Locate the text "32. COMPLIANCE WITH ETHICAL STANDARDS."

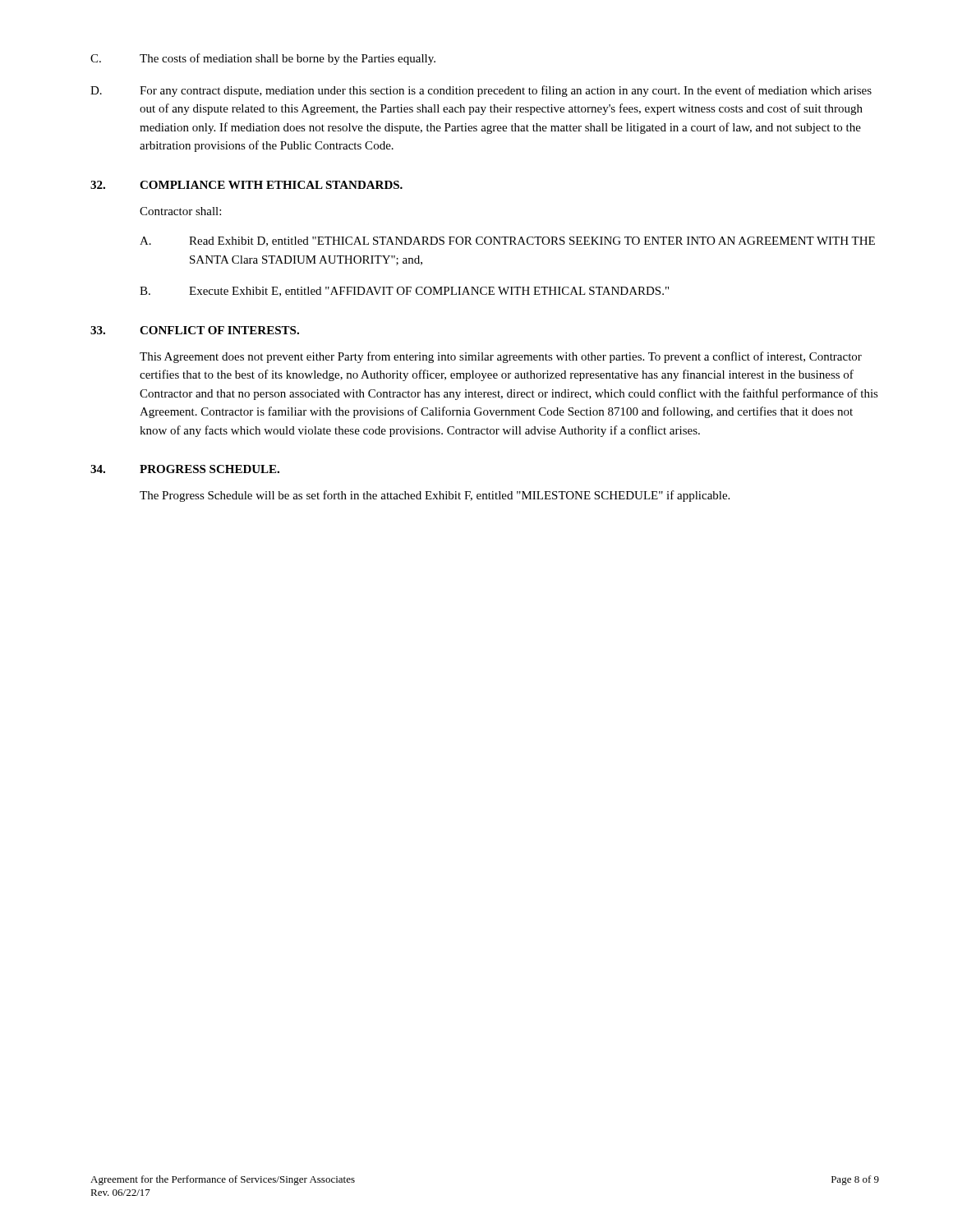247,185
